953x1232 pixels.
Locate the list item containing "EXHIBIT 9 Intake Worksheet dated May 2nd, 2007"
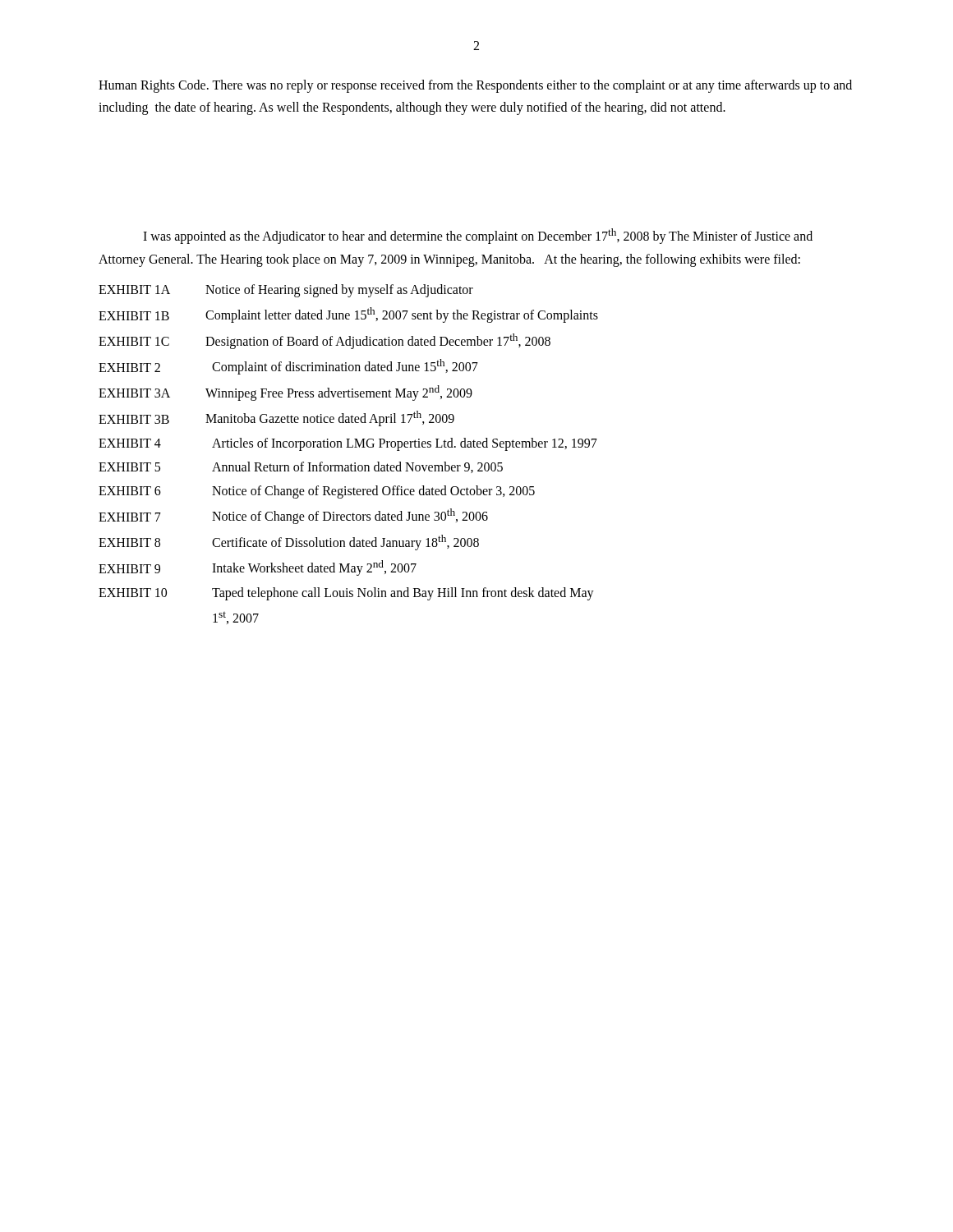click(x=258, y=568)
